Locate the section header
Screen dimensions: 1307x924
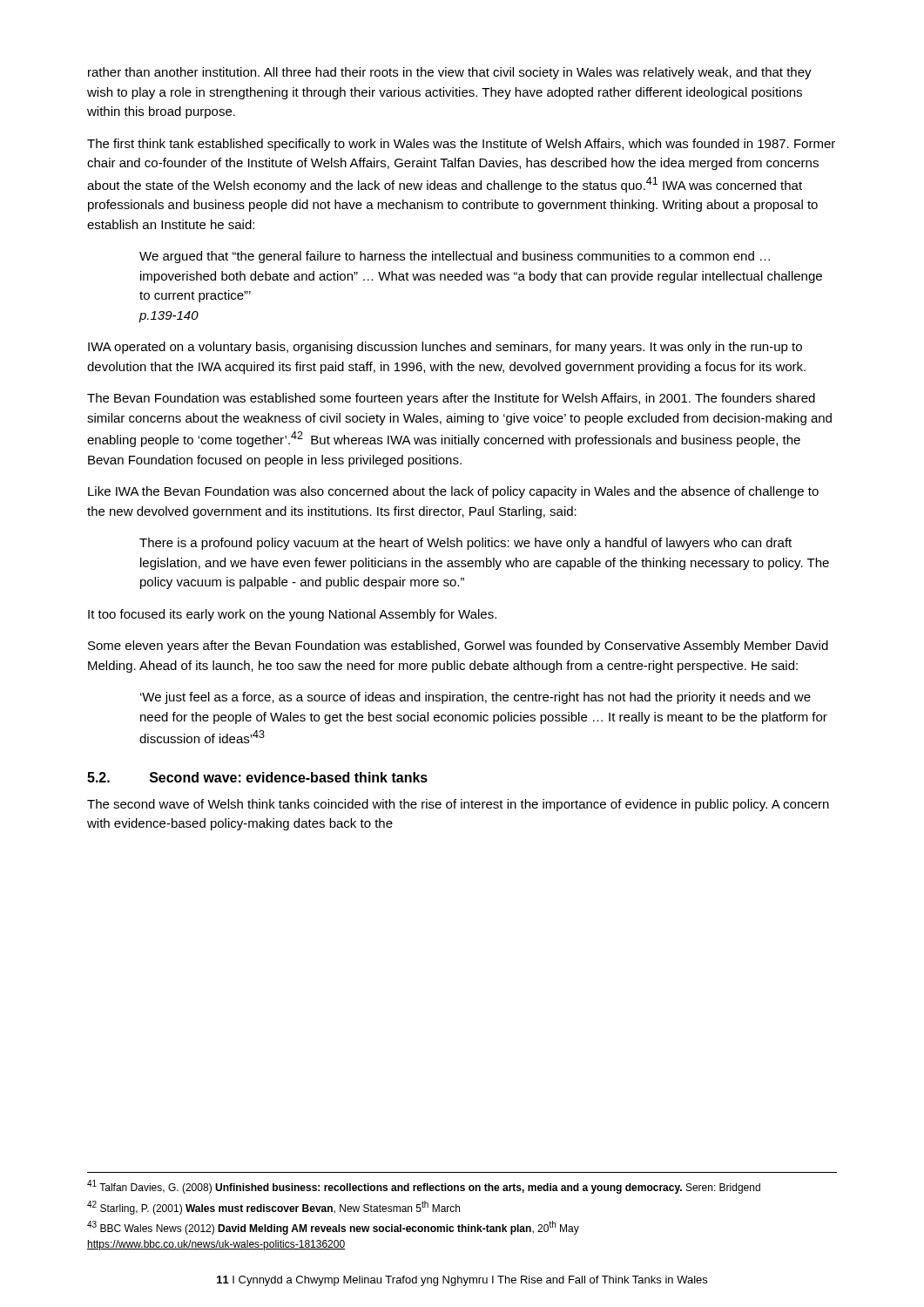pyautogui.click(x=462, y=778)
